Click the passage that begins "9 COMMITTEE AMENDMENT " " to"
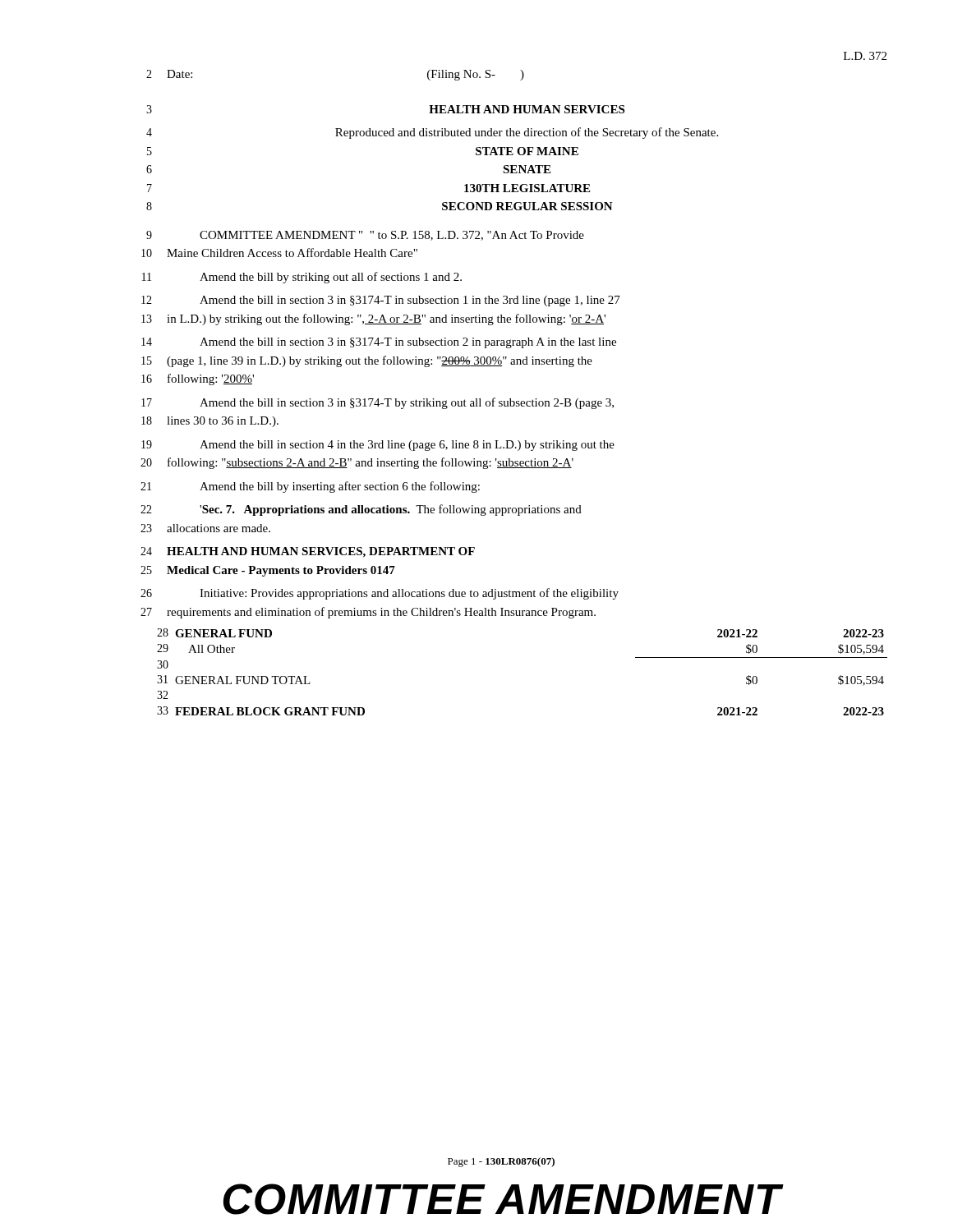The height and width of the screenshot is (1232, 953). tap(501, 244)
